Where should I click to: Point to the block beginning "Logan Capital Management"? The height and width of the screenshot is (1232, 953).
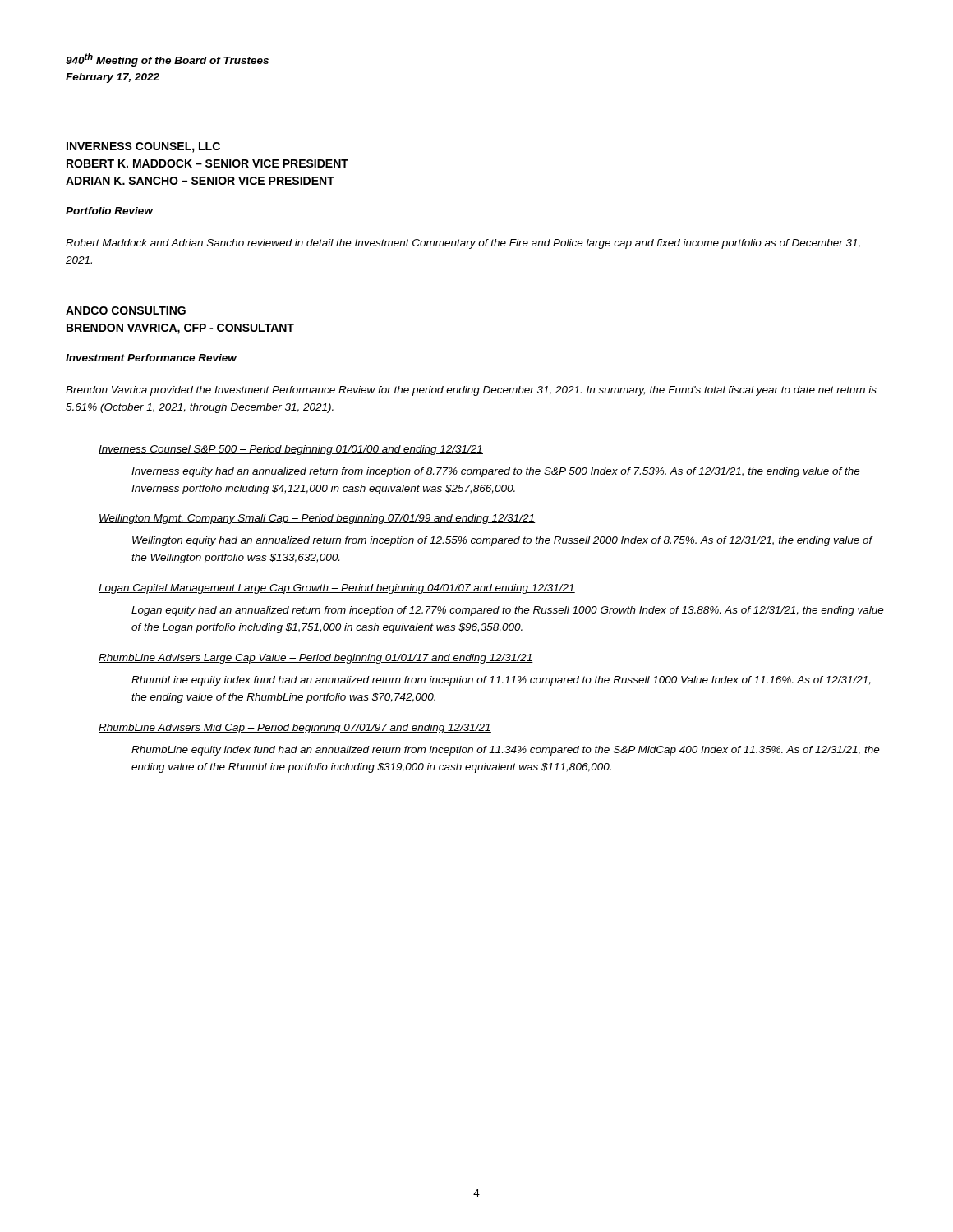337,588
